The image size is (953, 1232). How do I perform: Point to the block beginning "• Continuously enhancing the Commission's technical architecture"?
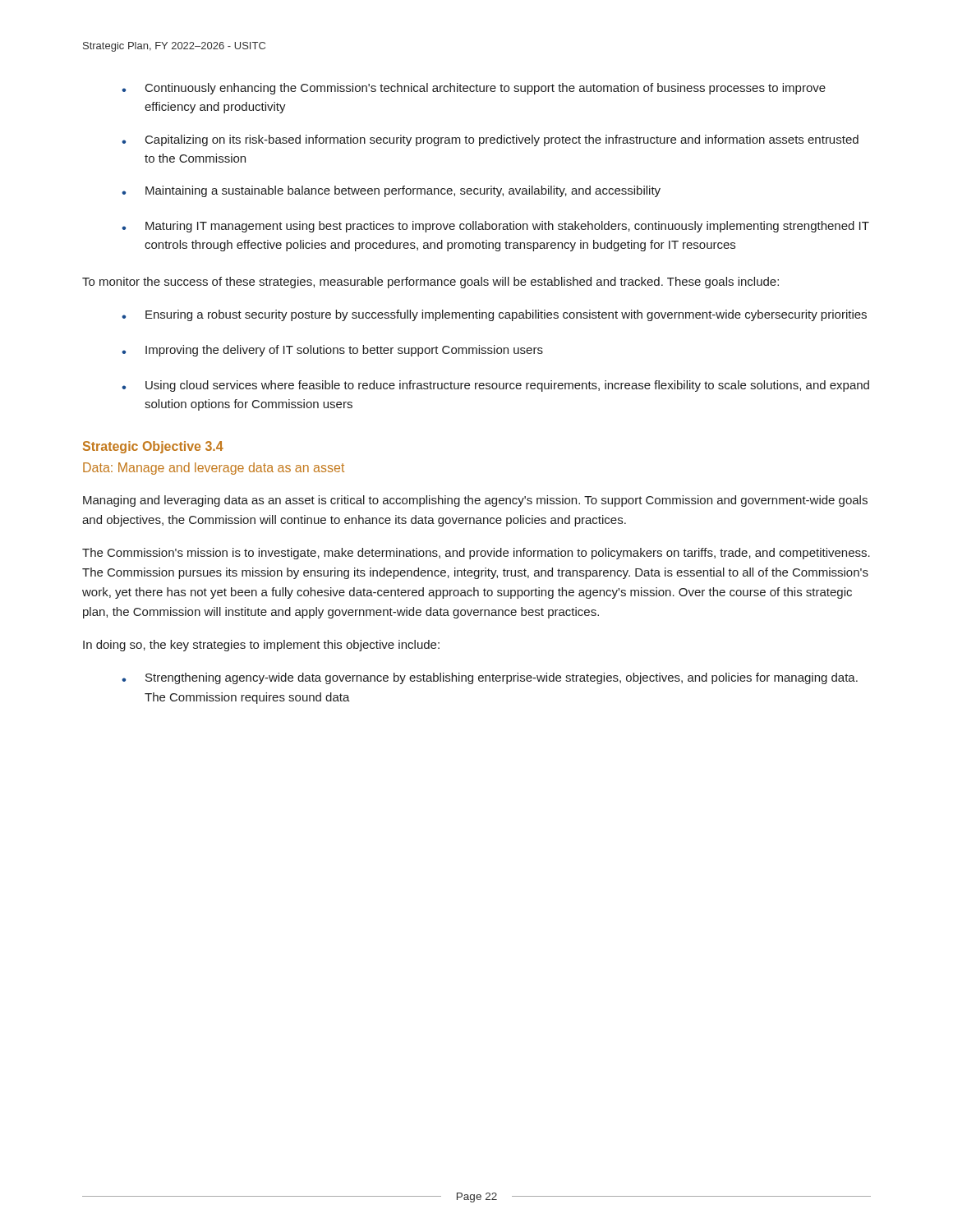[x=496, y=97]
